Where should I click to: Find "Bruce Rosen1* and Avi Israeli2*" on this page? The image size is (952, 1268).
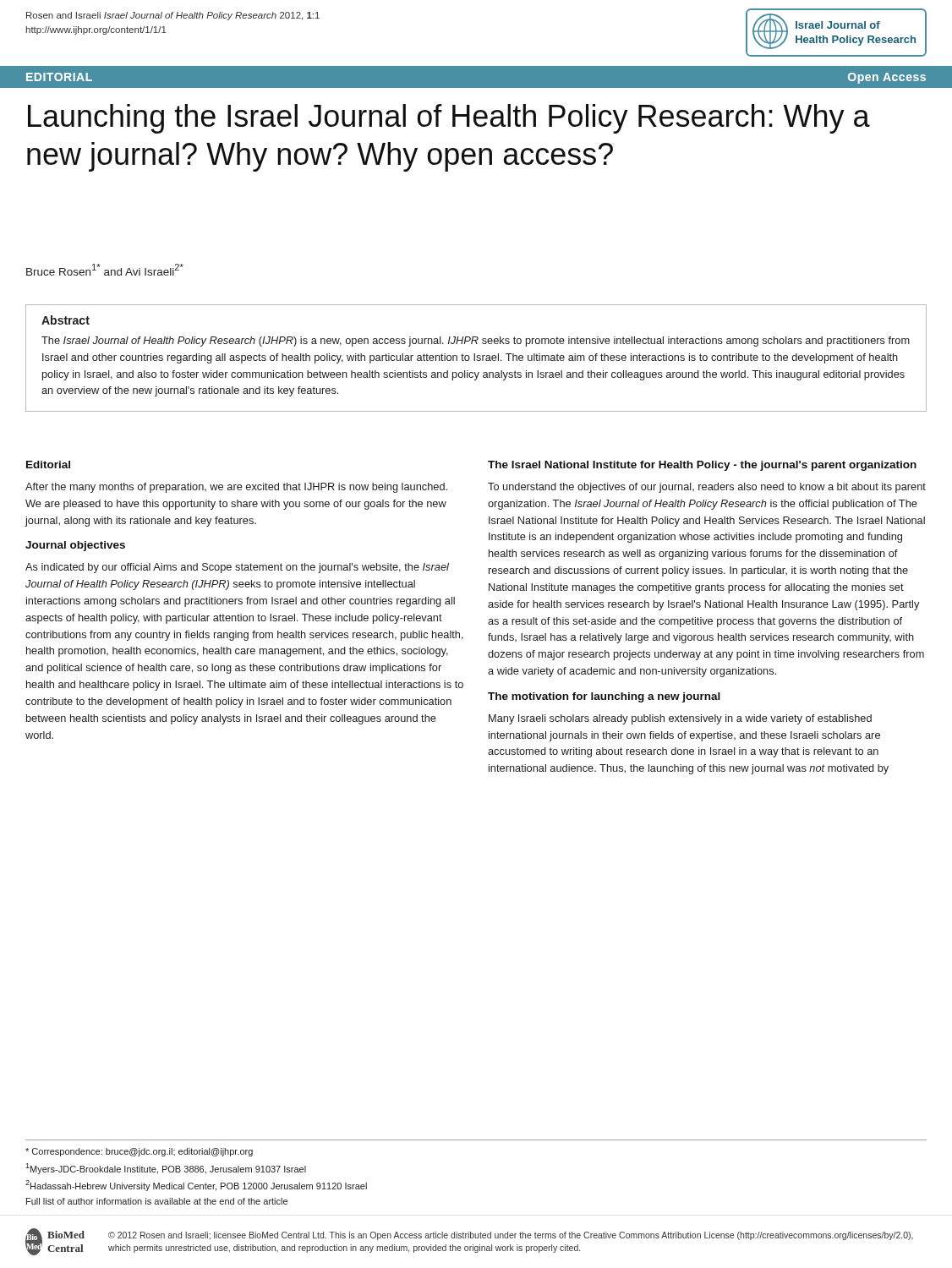pyautogui.click(x=104, y=270)
